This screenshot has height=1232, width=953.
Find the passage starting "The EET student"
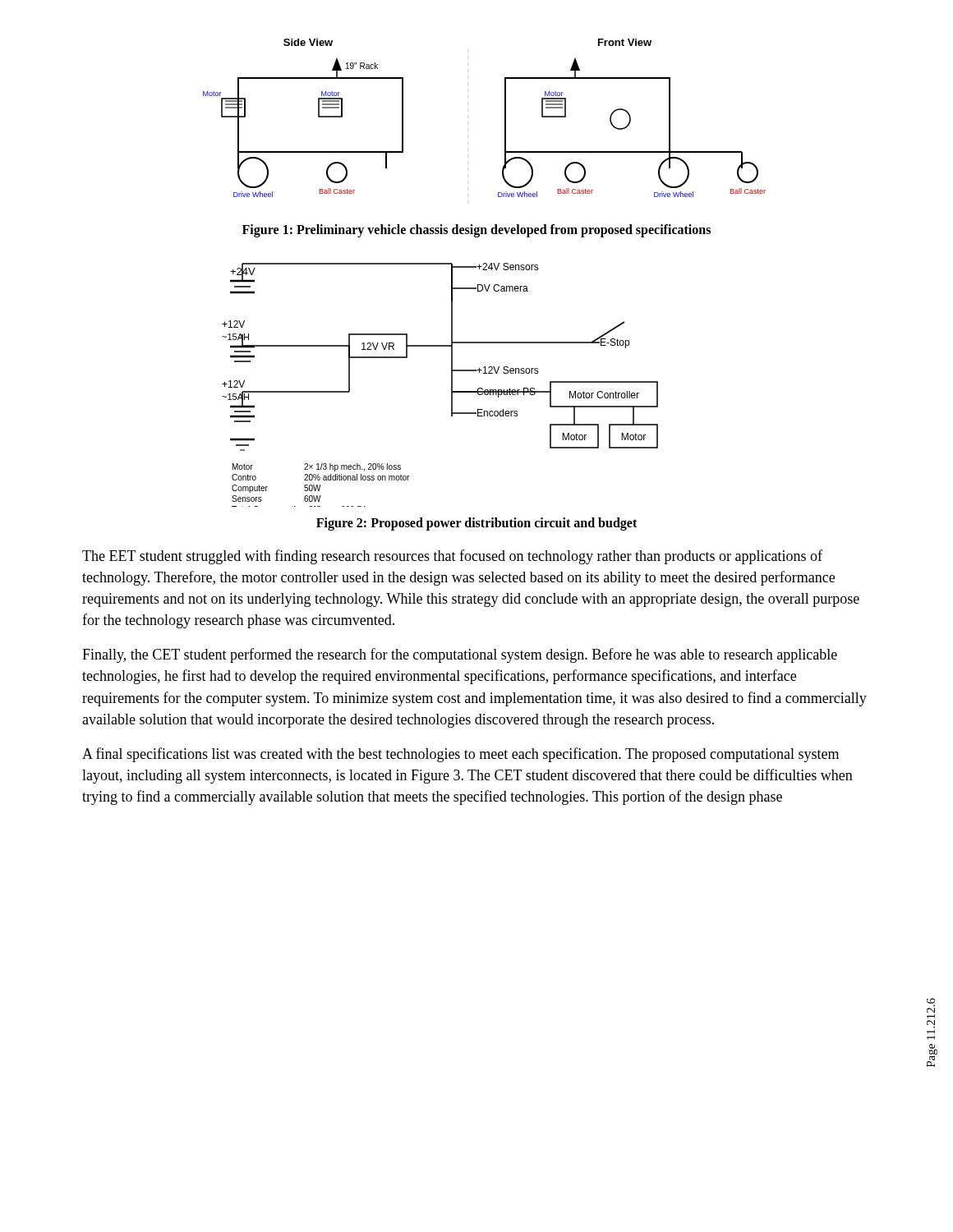(x=471, y=588)
